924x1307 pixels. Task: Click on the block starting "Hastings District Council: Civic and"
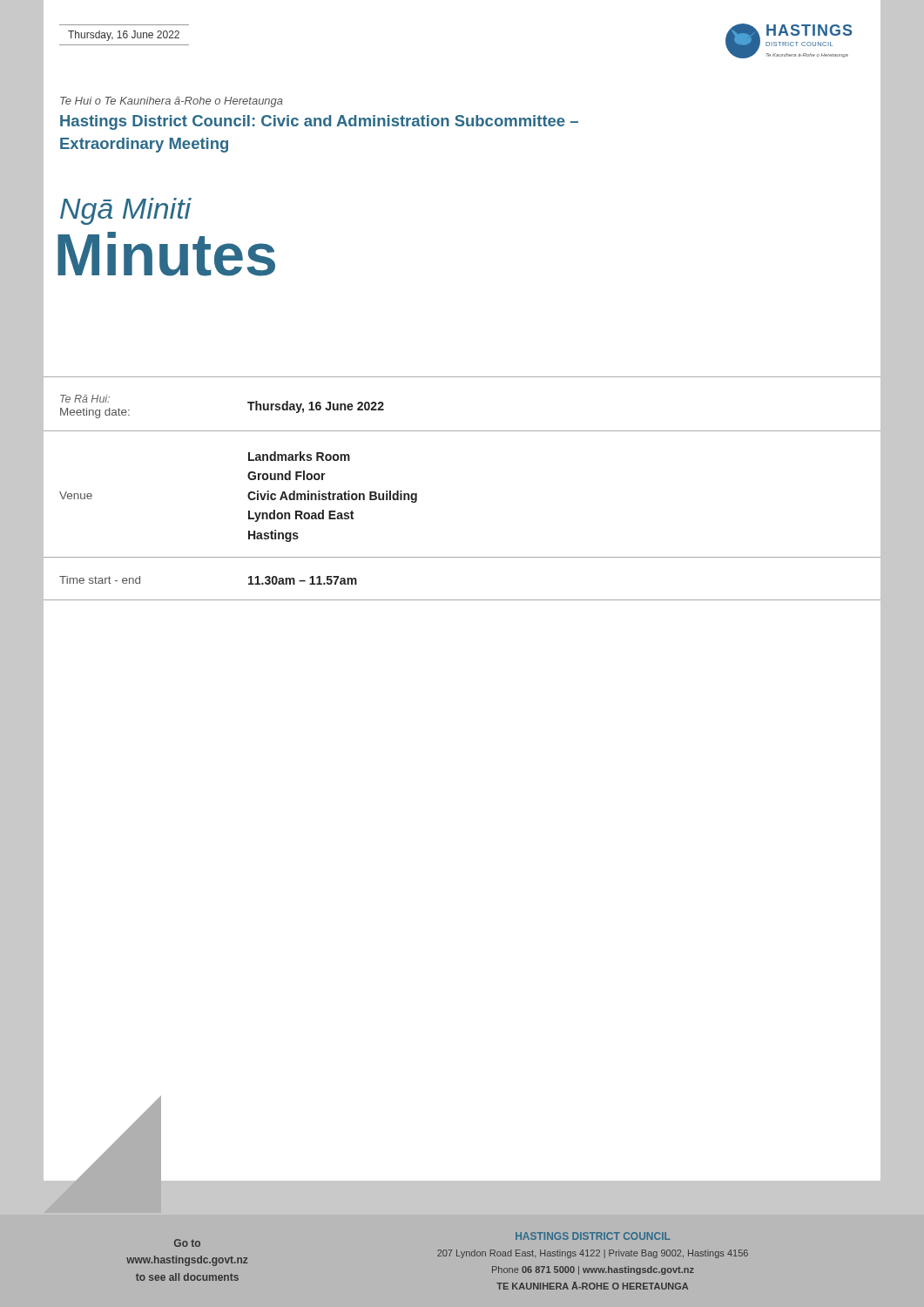(319, 132)
